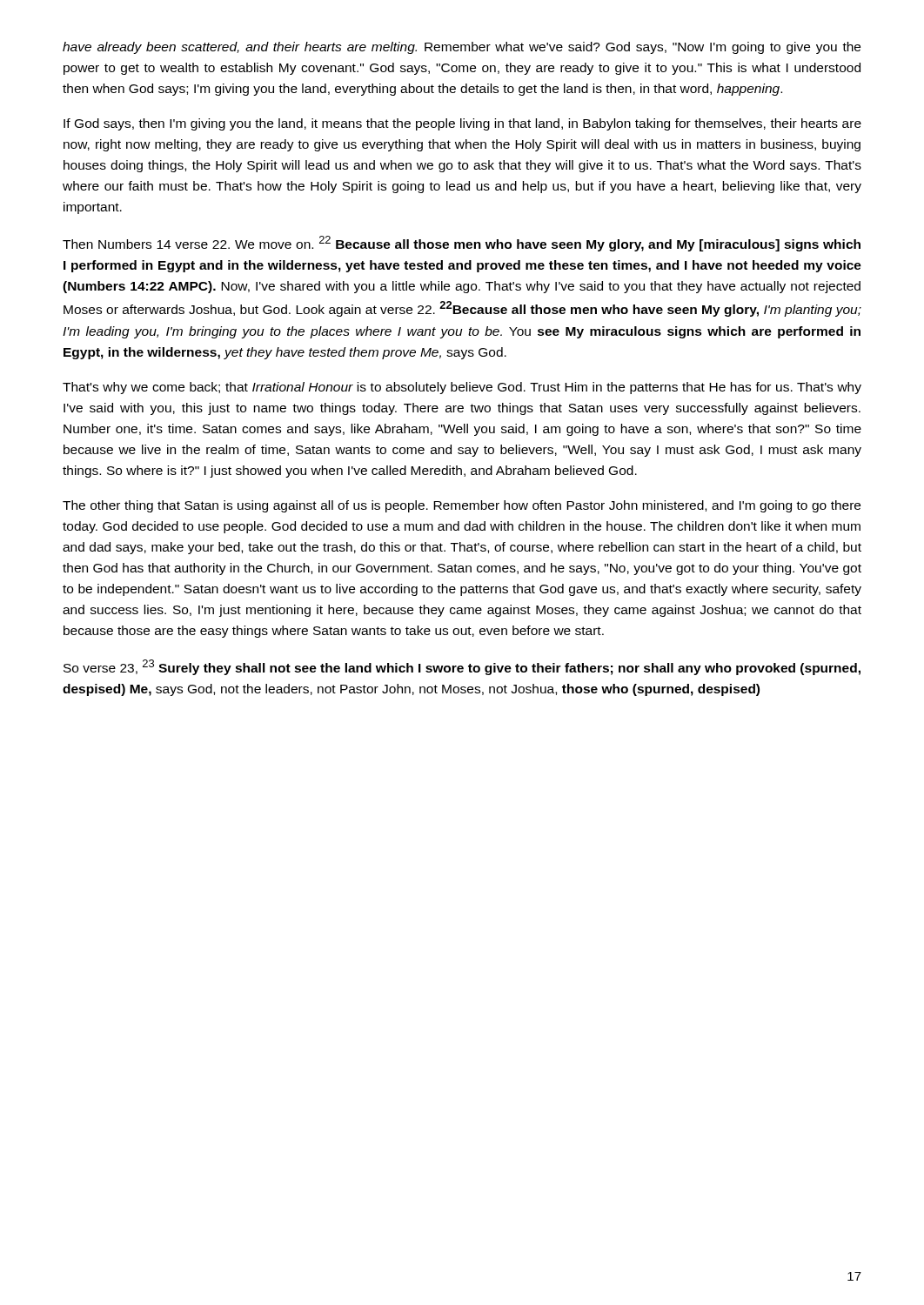924x1305 pixels.
Task: Click on the block starting "So verse 23, 23 Surely they shall"
Action: [x=462, y=676]
